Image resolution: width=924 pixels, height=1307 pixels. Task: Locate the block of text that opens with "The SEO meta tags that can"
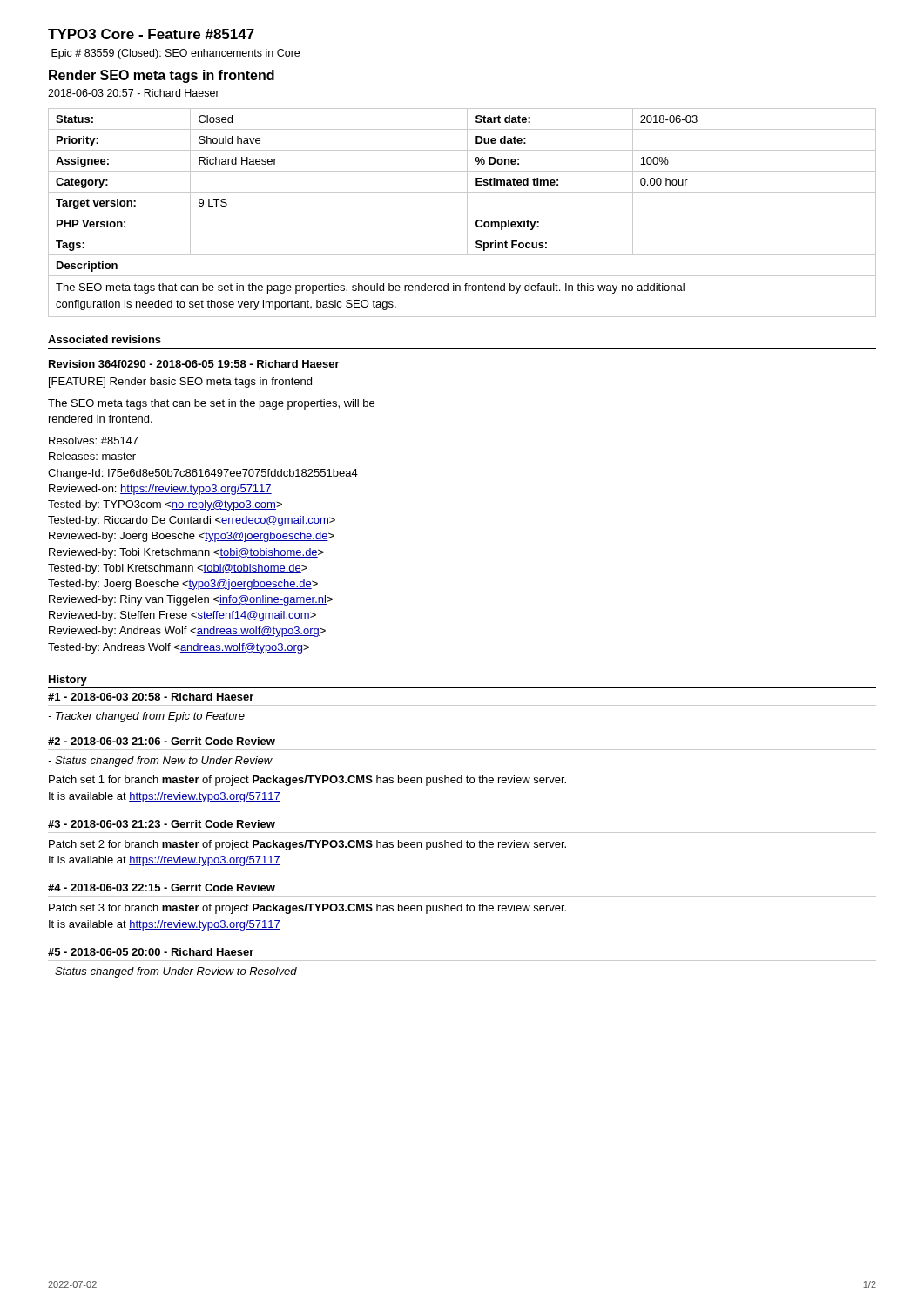pyautogui.click(x=212, y=411)
